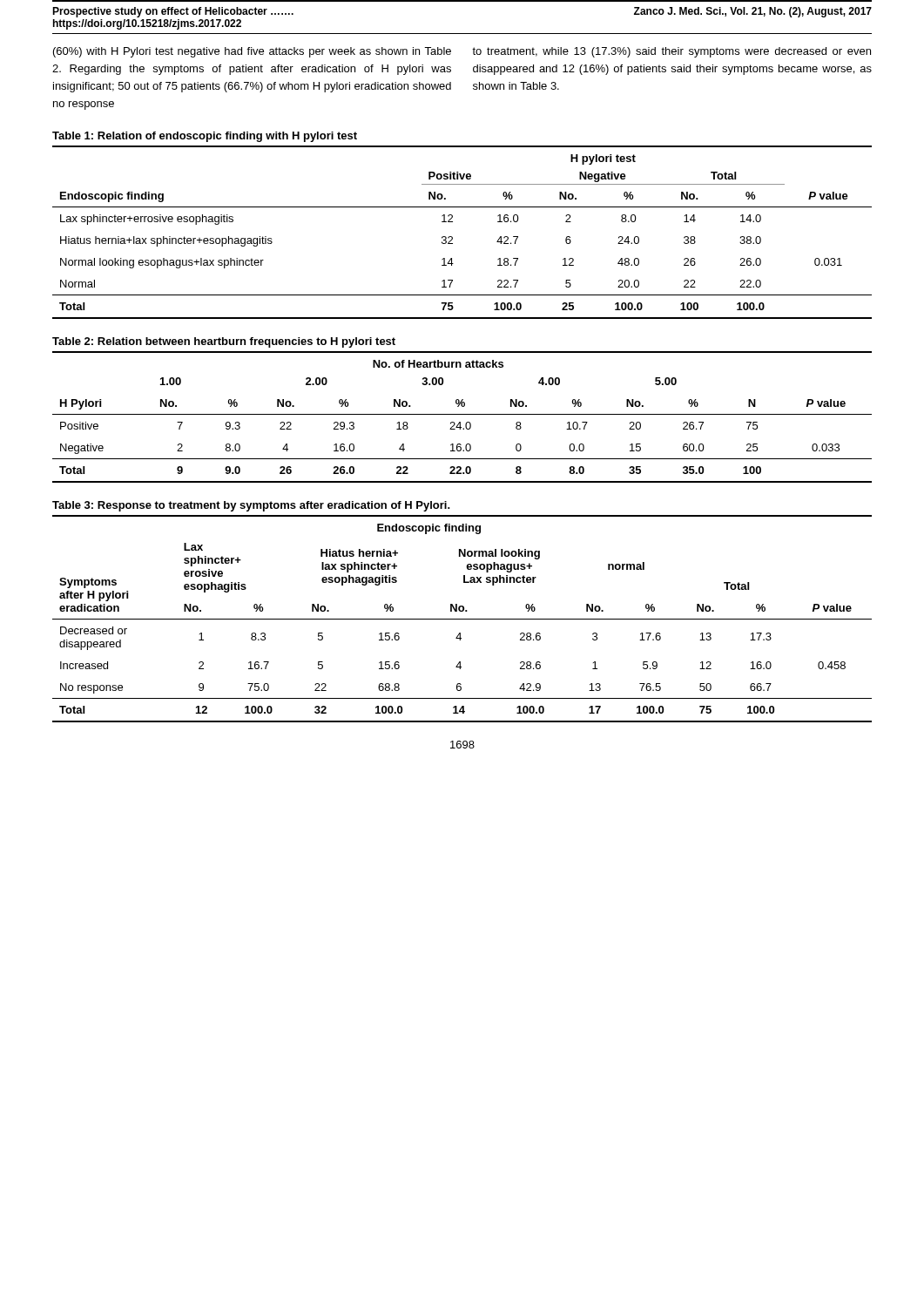Image resolution: width=924 pixels, height=1307 pixels.
Task: Click the caption that begins "Table 2: Relation between heartburn frequencies to H"
Action: (224, 341)
